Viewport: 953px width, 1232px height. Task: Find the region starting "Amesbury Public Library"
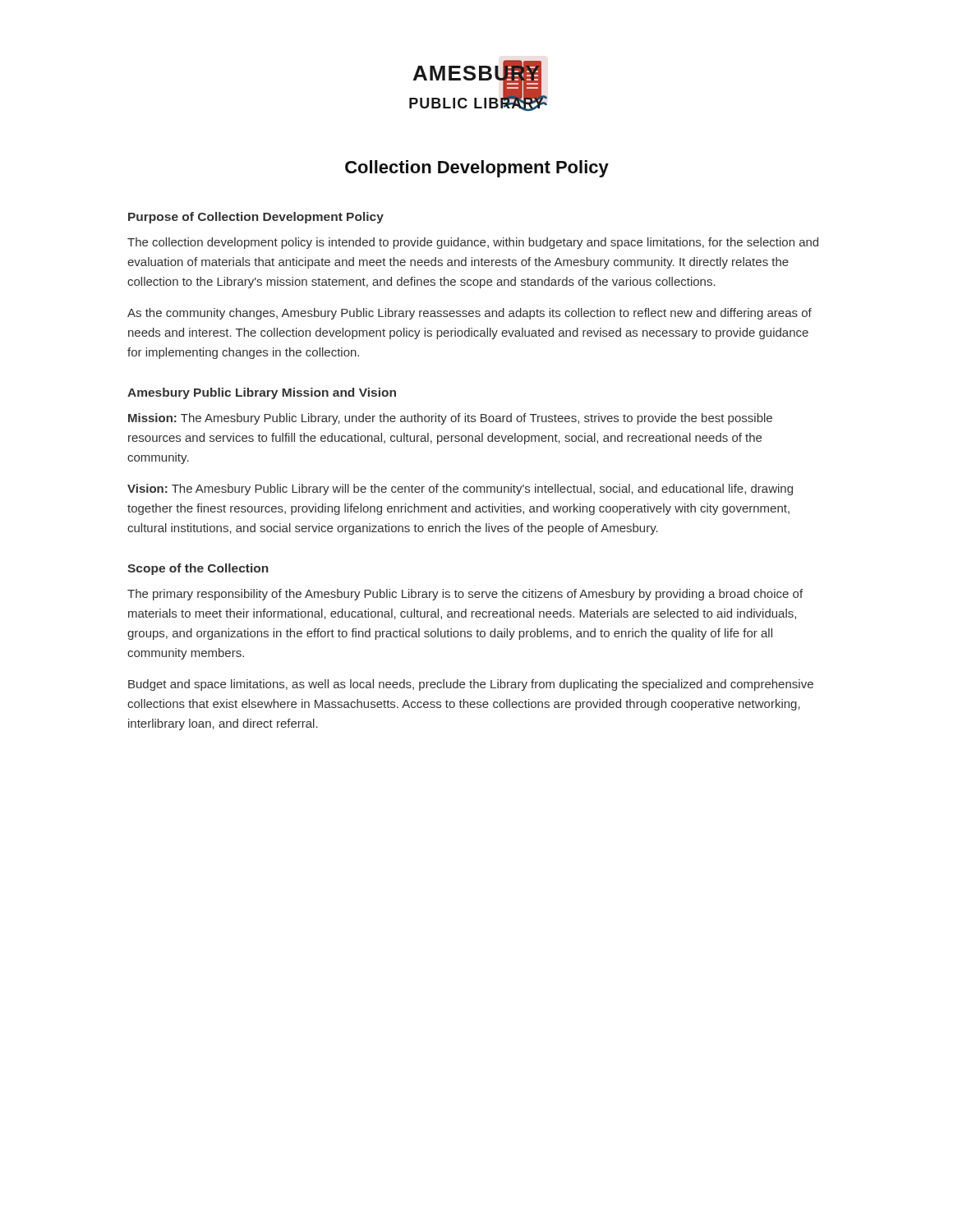point(262,392)
